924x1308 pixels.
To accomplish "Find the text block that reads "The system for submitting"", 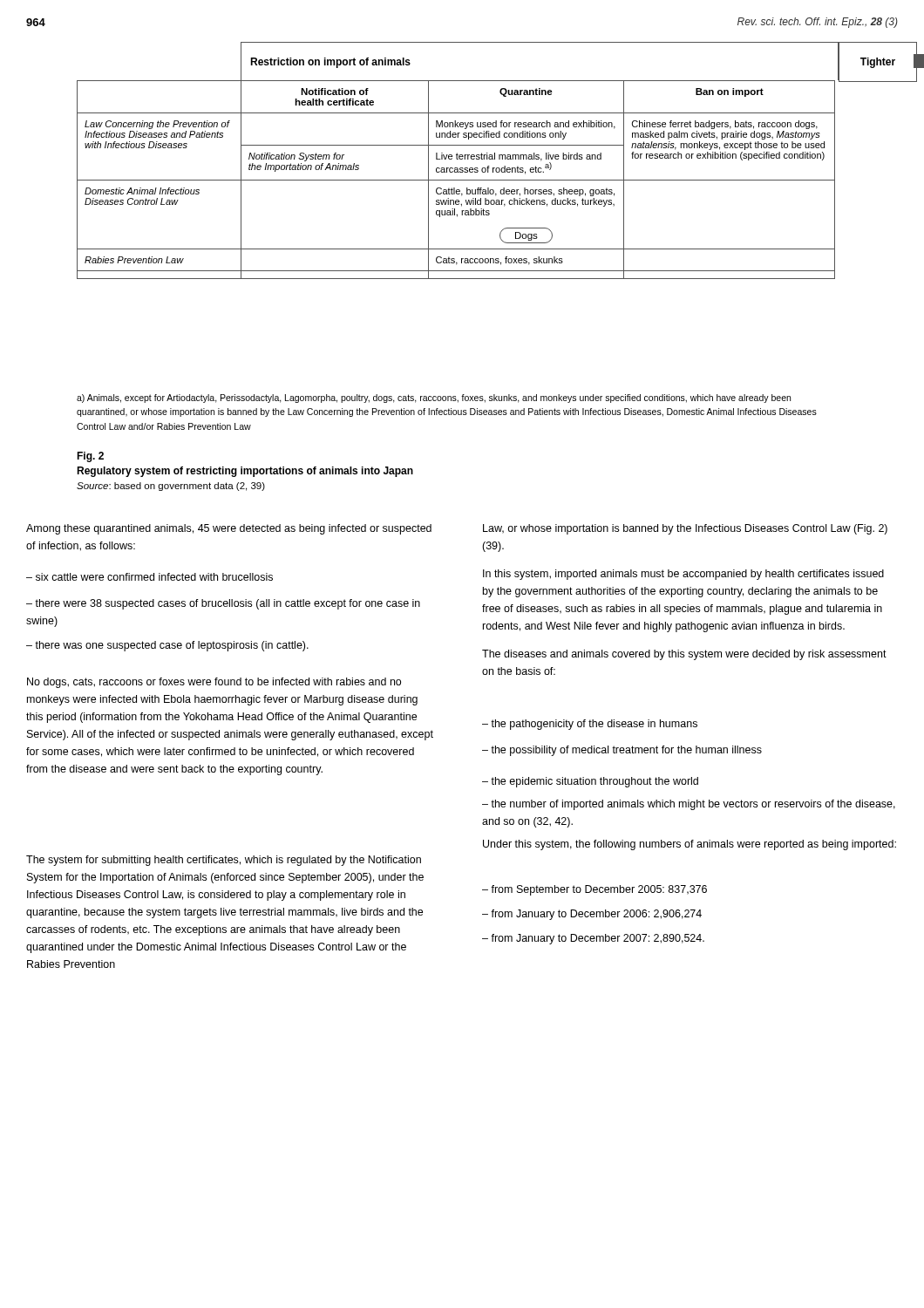I will pos(230,912).
